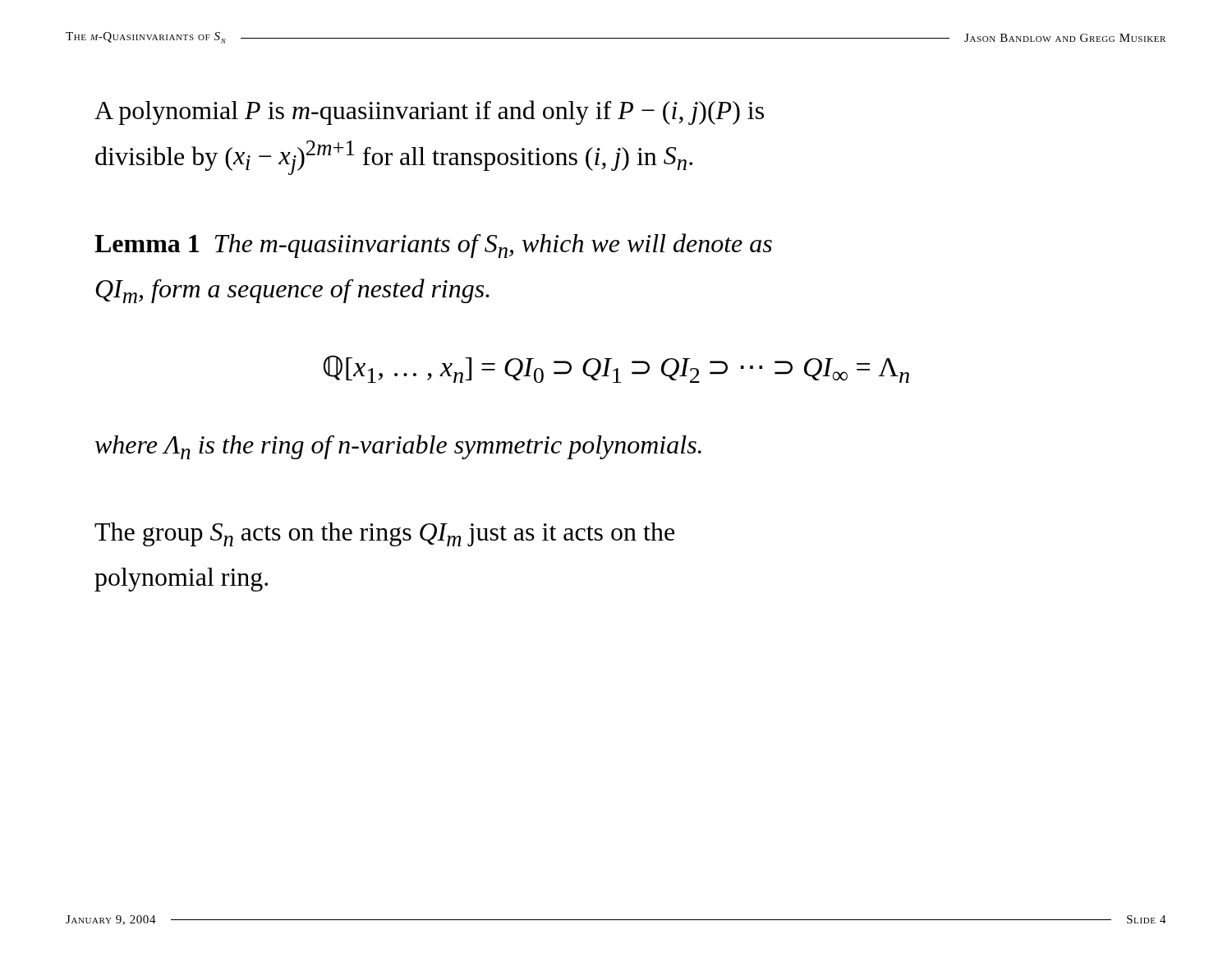Viewport: 1232px width, 953px height.
Task: Locate the text block that reads "The group Sn acts on"
Action: pyautogui.click(x=385, y=554)
